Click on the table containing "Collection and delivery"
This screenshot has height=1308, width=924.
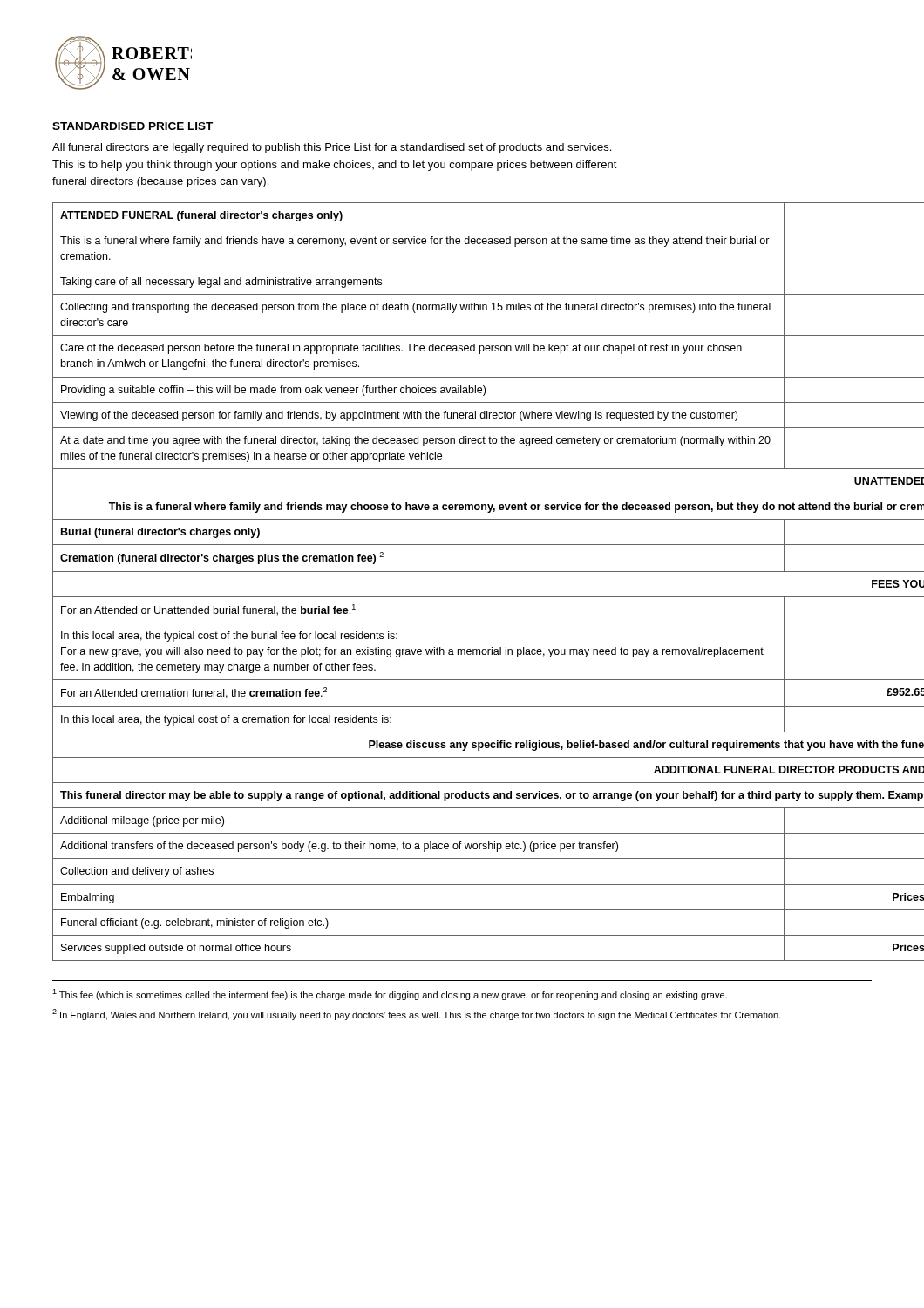[462, 581]
